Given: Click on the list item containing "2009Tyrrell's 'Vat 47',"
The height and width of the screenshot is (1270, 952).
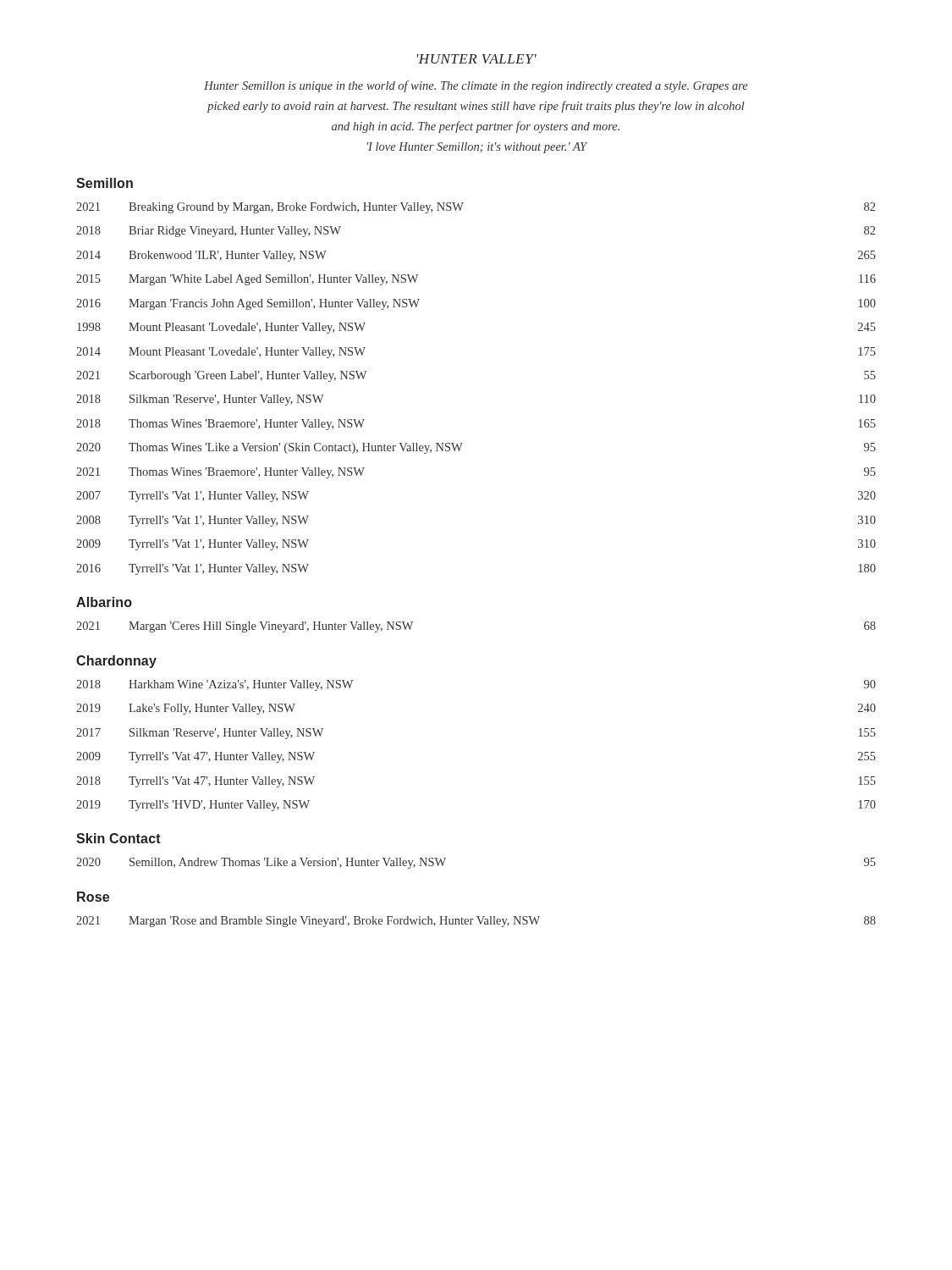Looking at the screenshot, I should pyautogui.click(x=87, y=757).
